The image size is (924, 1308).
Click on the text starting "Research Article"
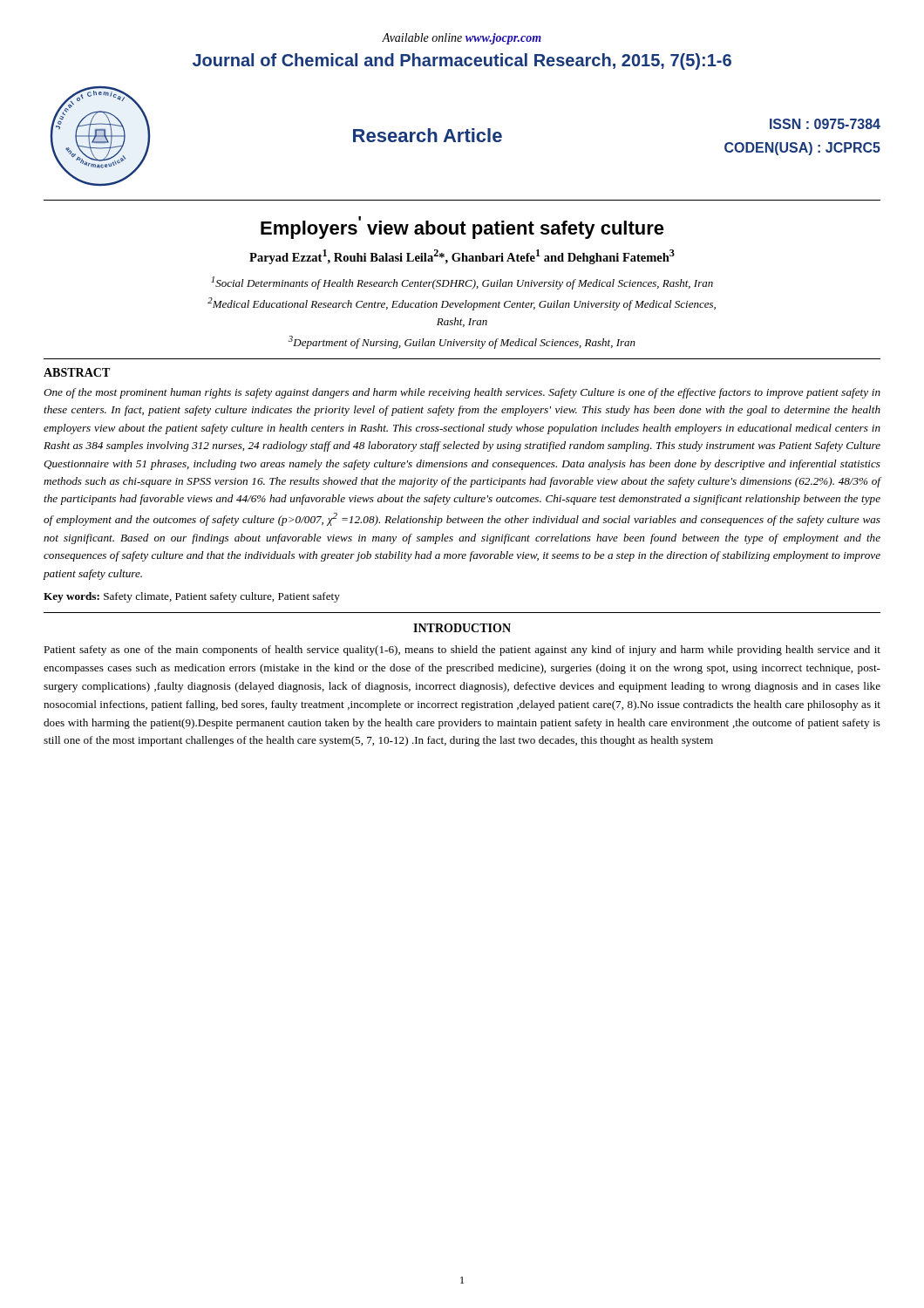[x=427, y=136]
